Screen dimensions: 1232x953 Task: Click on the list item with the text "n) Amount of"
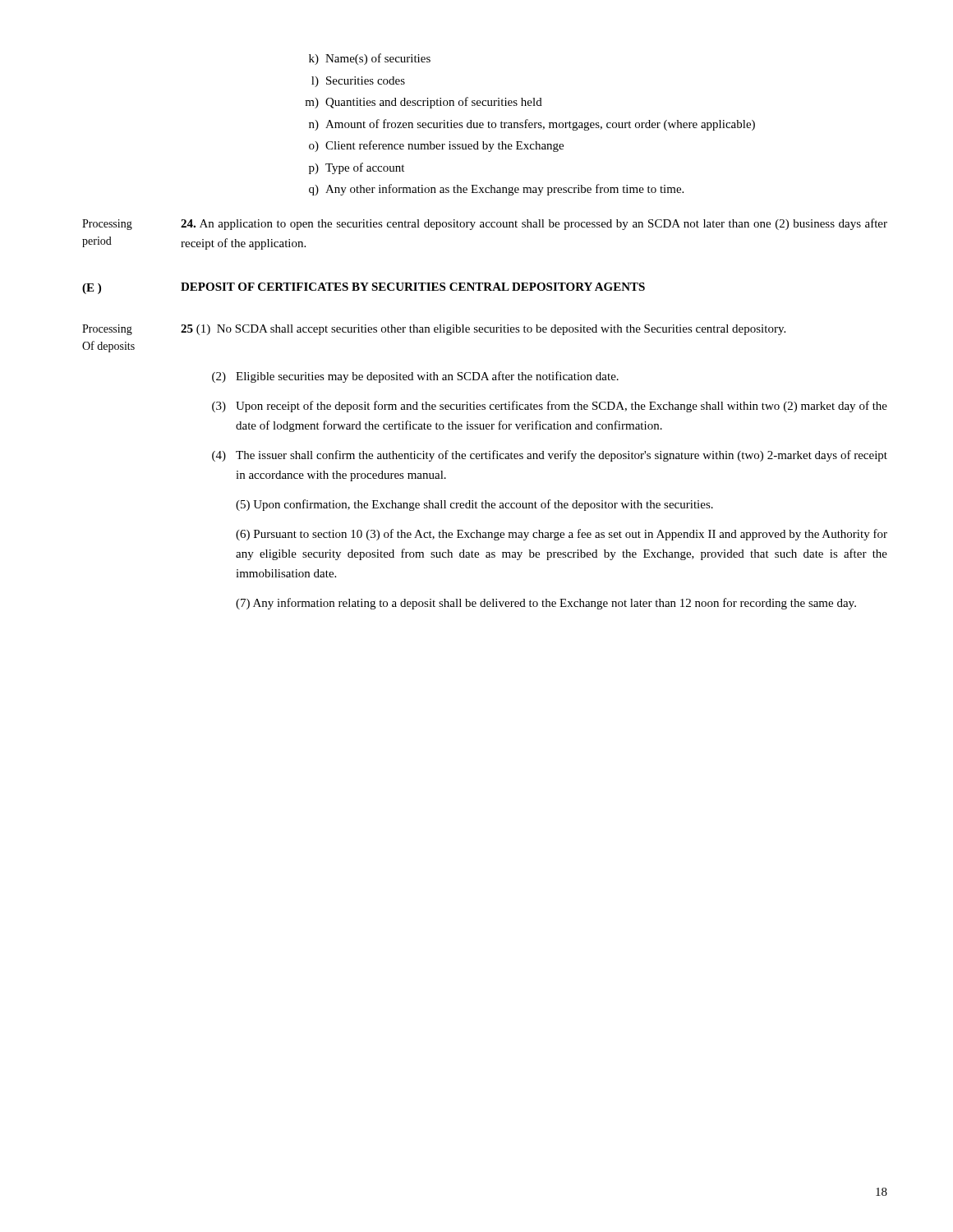point(591,124)
